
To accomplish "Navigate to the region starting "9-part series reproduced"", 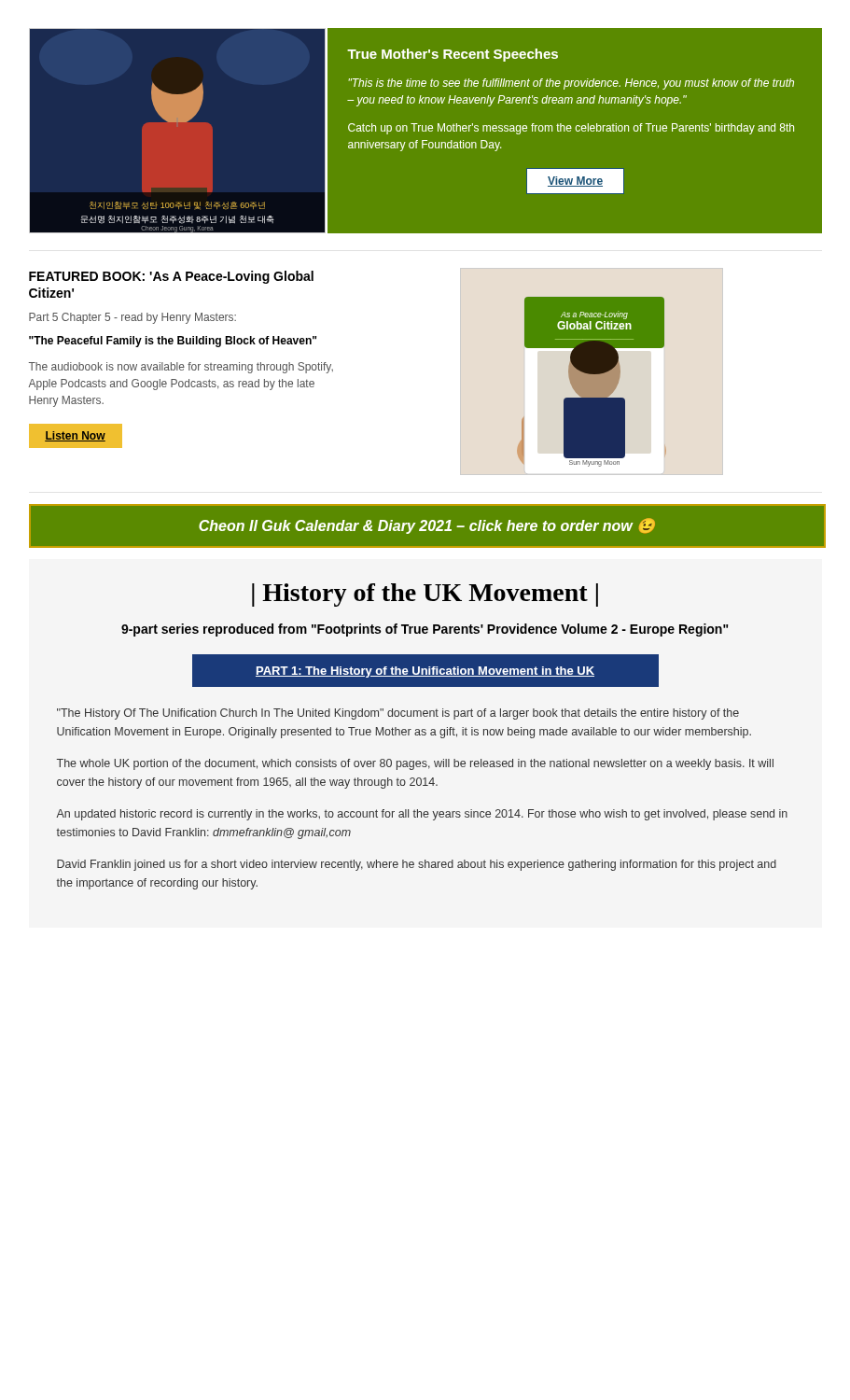I will coord(425,629).
